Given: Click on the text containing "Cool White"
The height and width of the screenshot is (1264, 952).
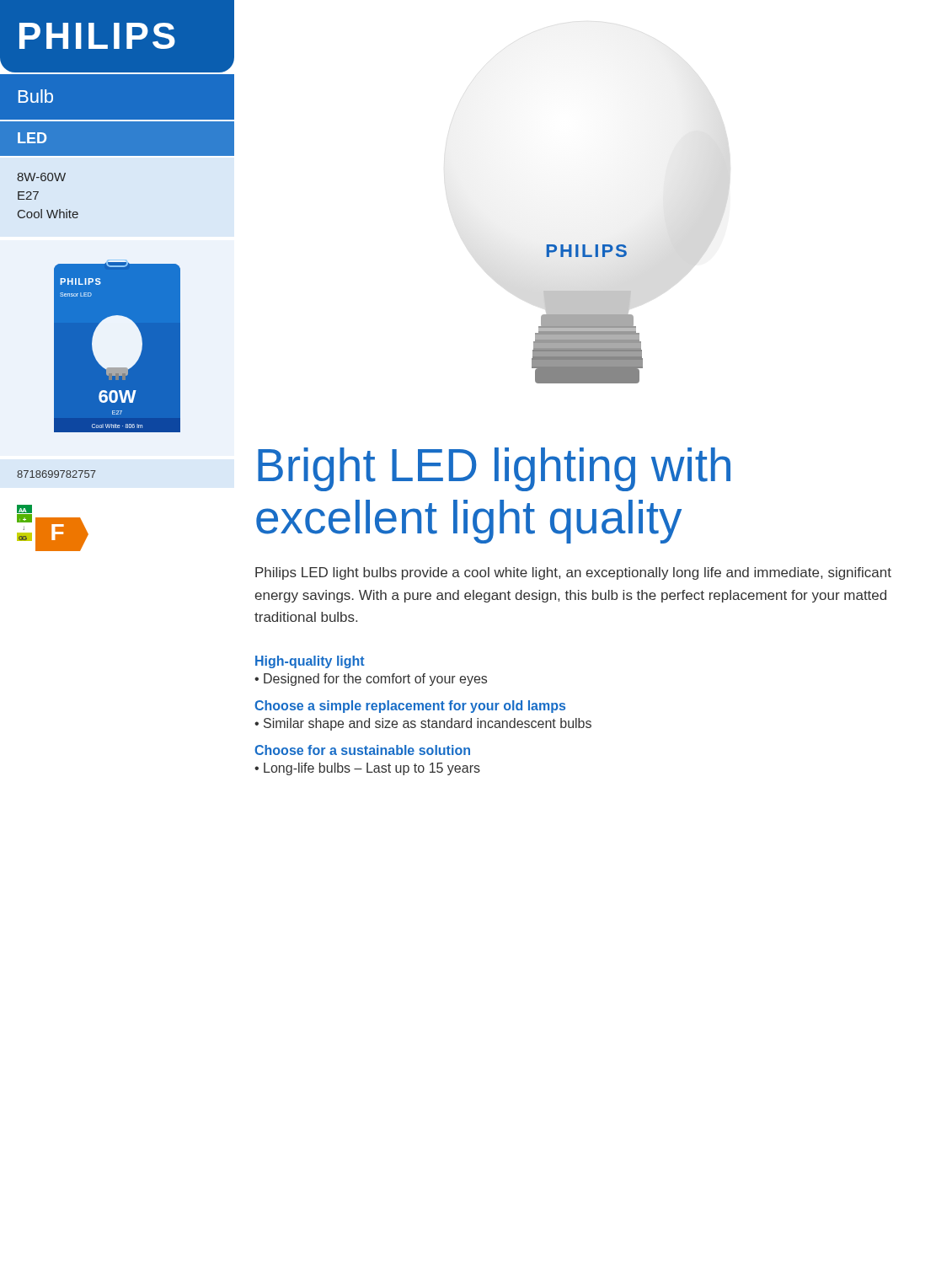Looking at the screenshot, I should click(48, 214).
